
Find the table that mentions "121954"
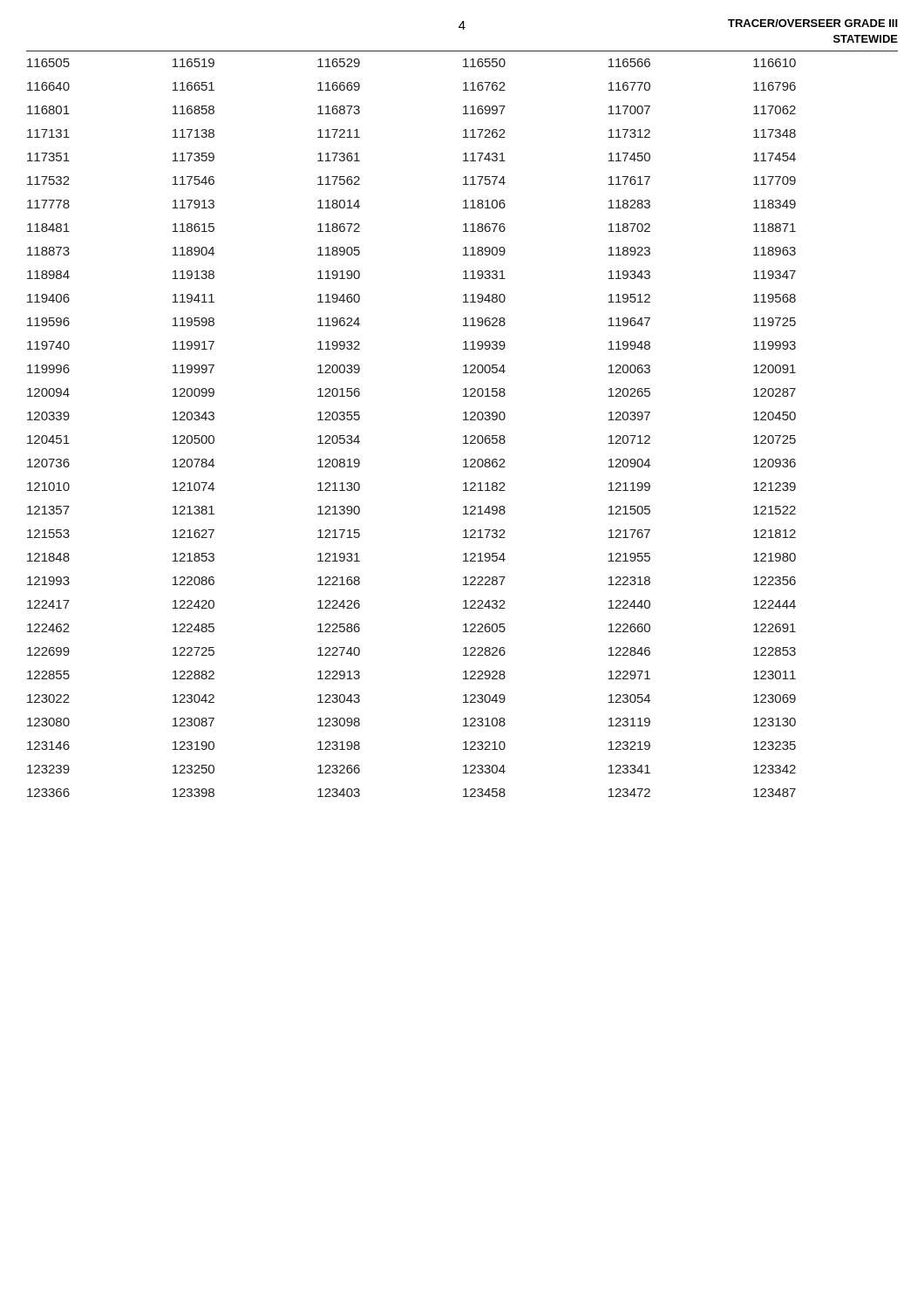coord(462,675)
